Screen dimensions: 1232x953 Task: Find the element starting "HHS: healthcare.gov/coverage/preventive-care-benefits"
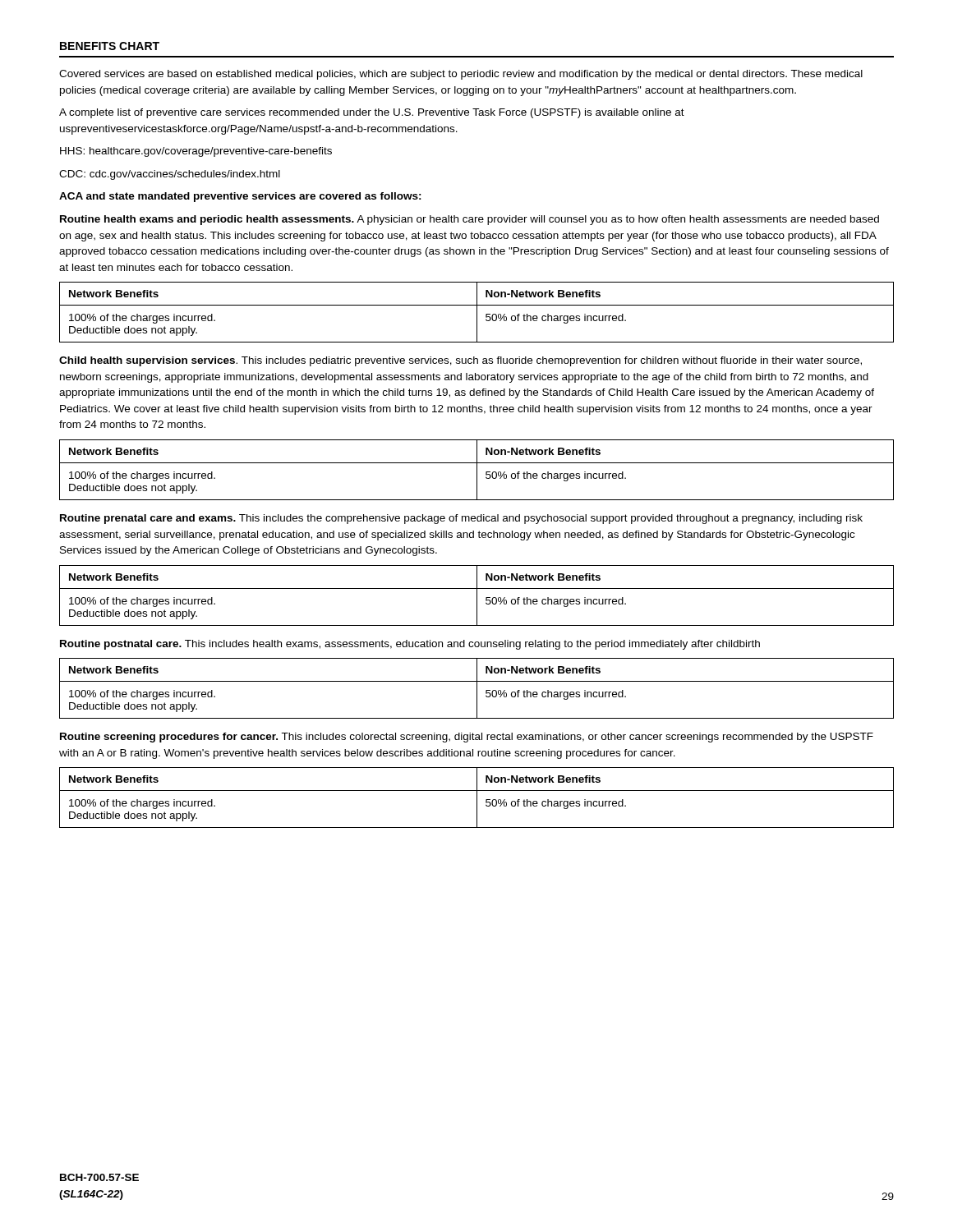(196, 151)
